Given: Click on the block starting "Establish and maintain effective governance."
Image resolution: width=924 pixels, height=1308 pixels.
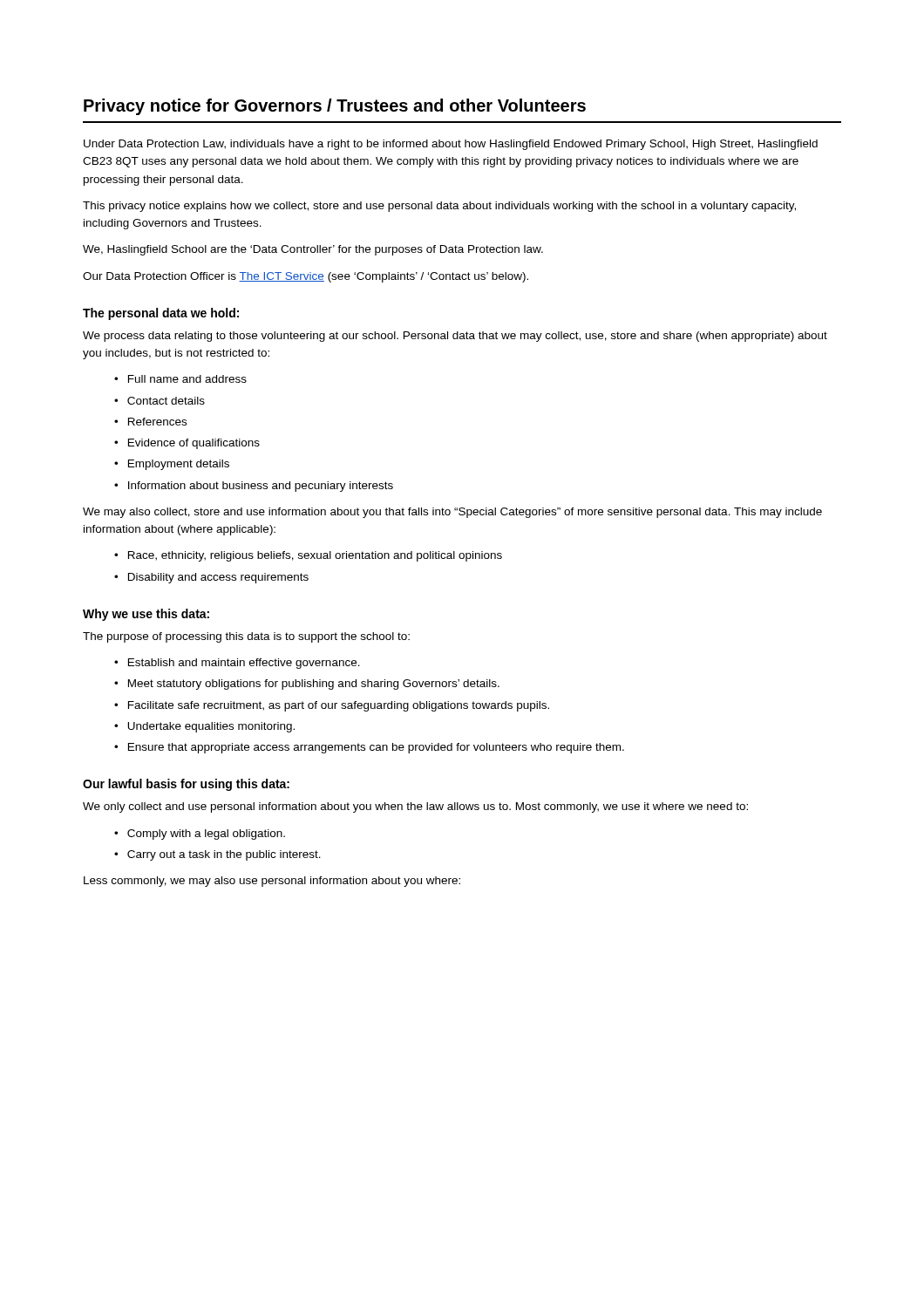Looking at the screenshot, I should (x=244, y=662).
